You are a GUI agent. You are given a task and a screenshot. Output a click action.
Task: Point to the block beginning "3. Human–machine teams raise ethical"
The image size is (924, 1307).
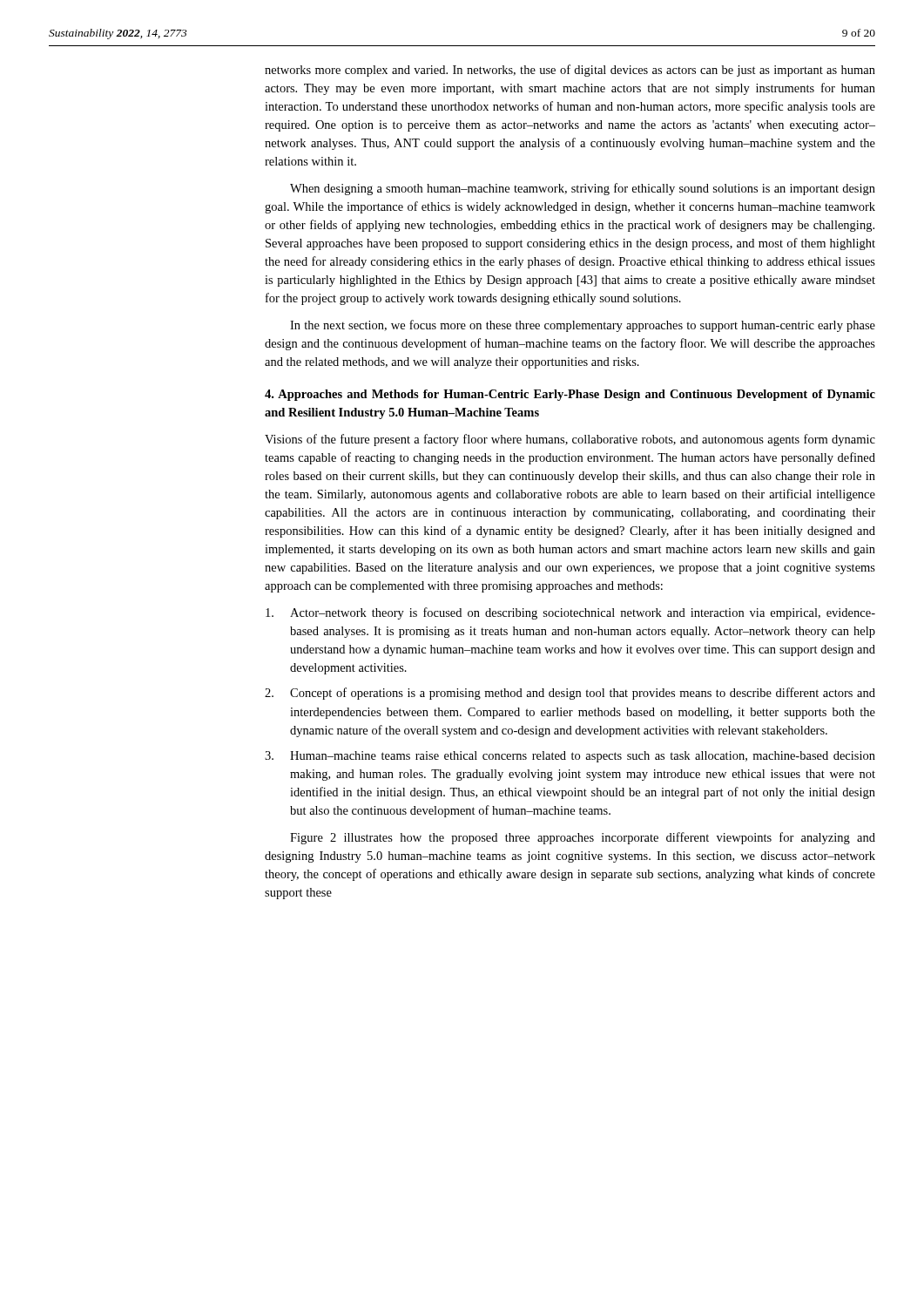click(x=570, y=783)
